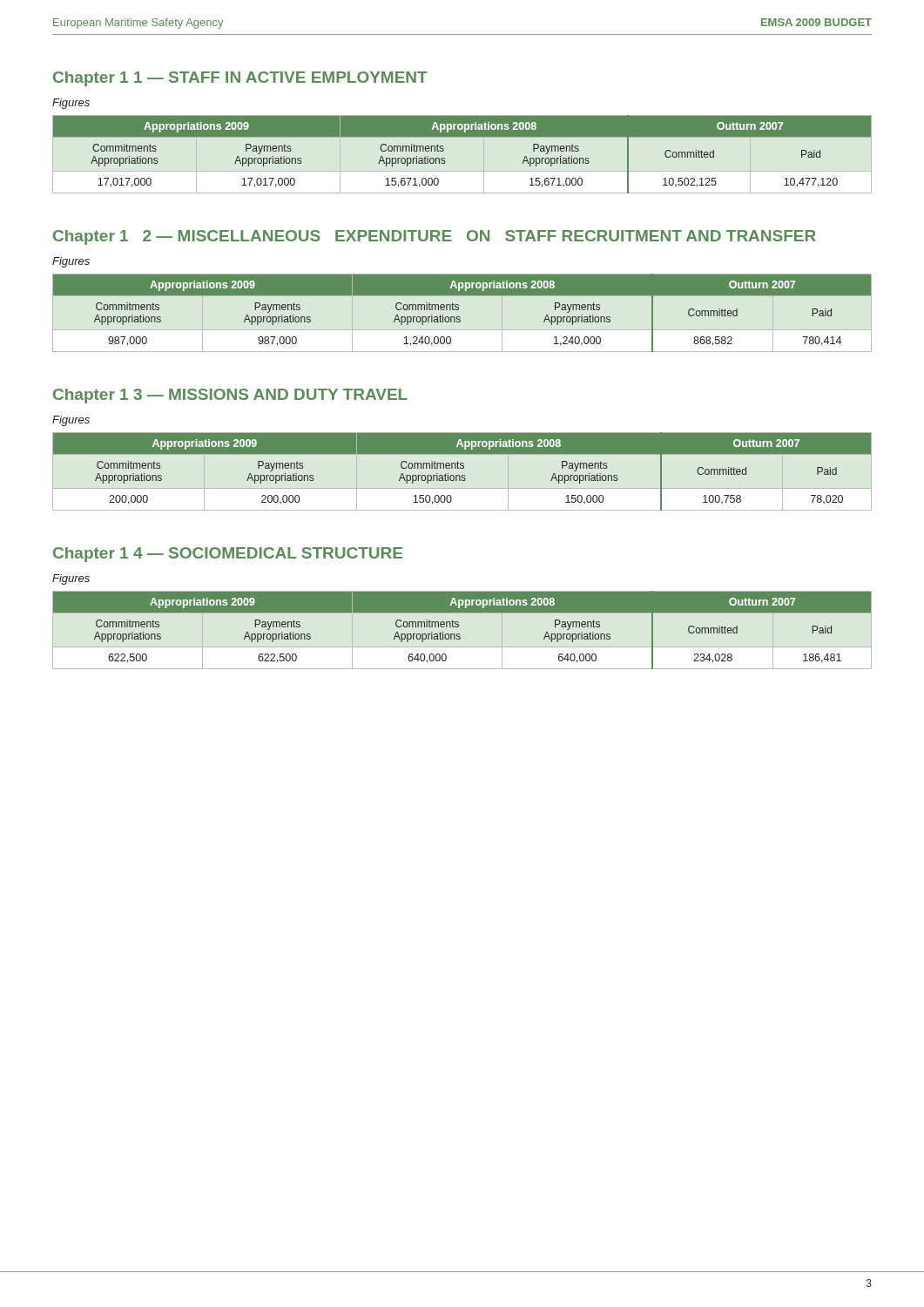Image resolution: width=924 pixels, height=1307 pixels.
Task: Find the section header containing "Chapter 1 2 — MISCELLANEOUS EXPENDITURE ON"
Action: 434,236
